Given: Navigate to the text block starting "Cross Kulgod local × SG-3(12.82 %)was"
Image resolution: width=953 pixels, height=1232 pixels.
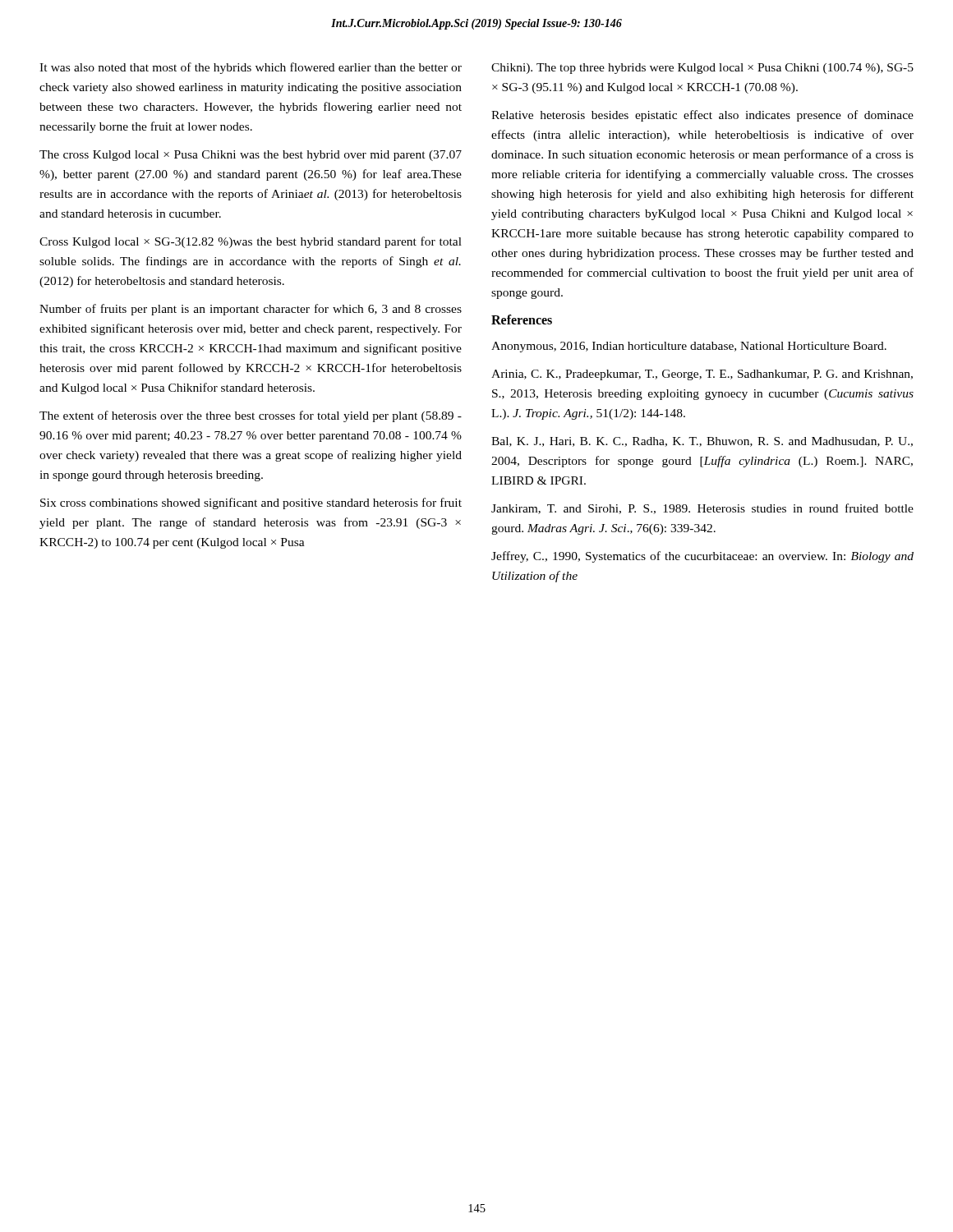Looking at the screenshot, I should (251, 261).
